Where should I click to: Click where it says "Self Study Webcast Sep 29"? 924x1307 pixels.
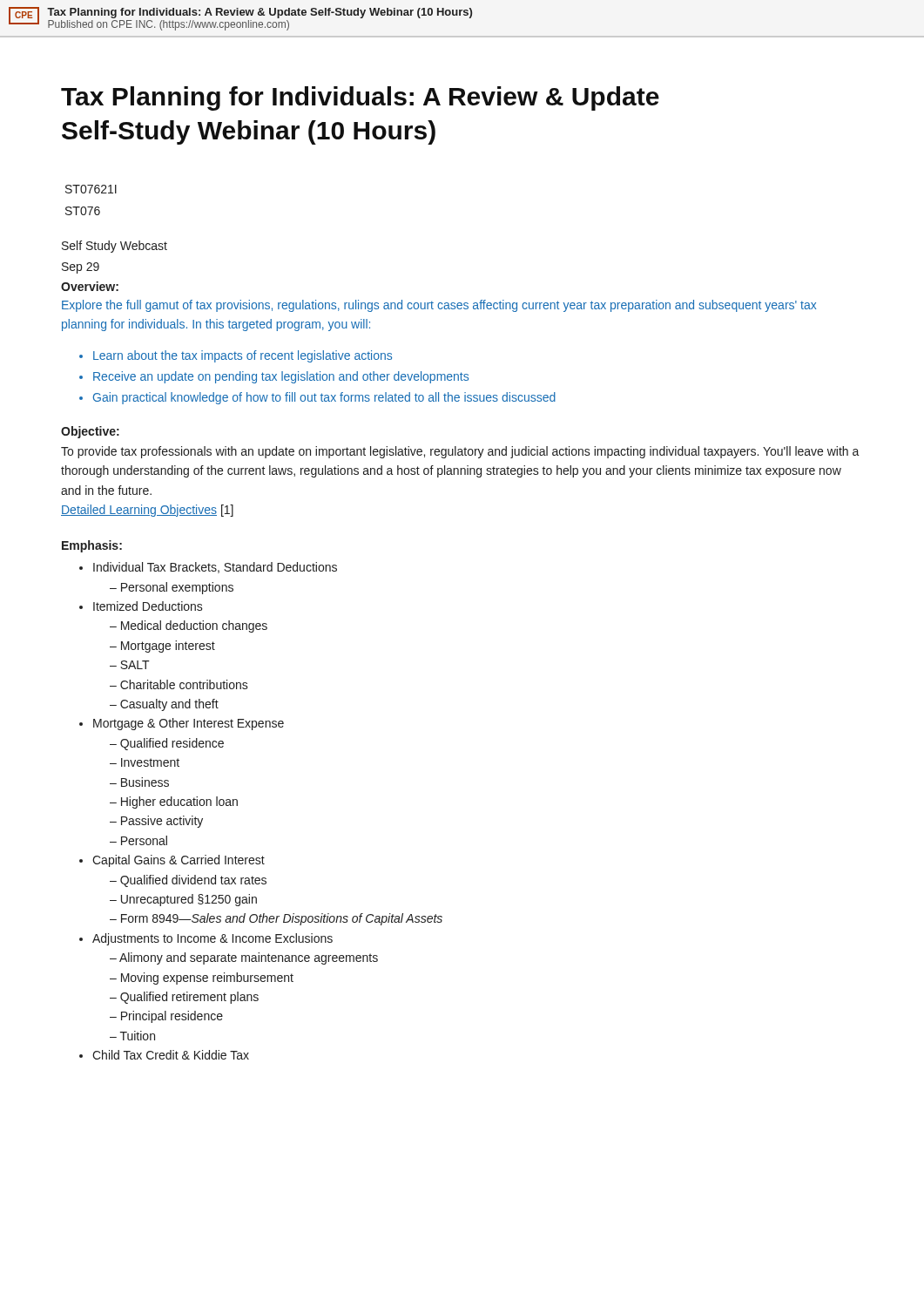tap(114, 256)
